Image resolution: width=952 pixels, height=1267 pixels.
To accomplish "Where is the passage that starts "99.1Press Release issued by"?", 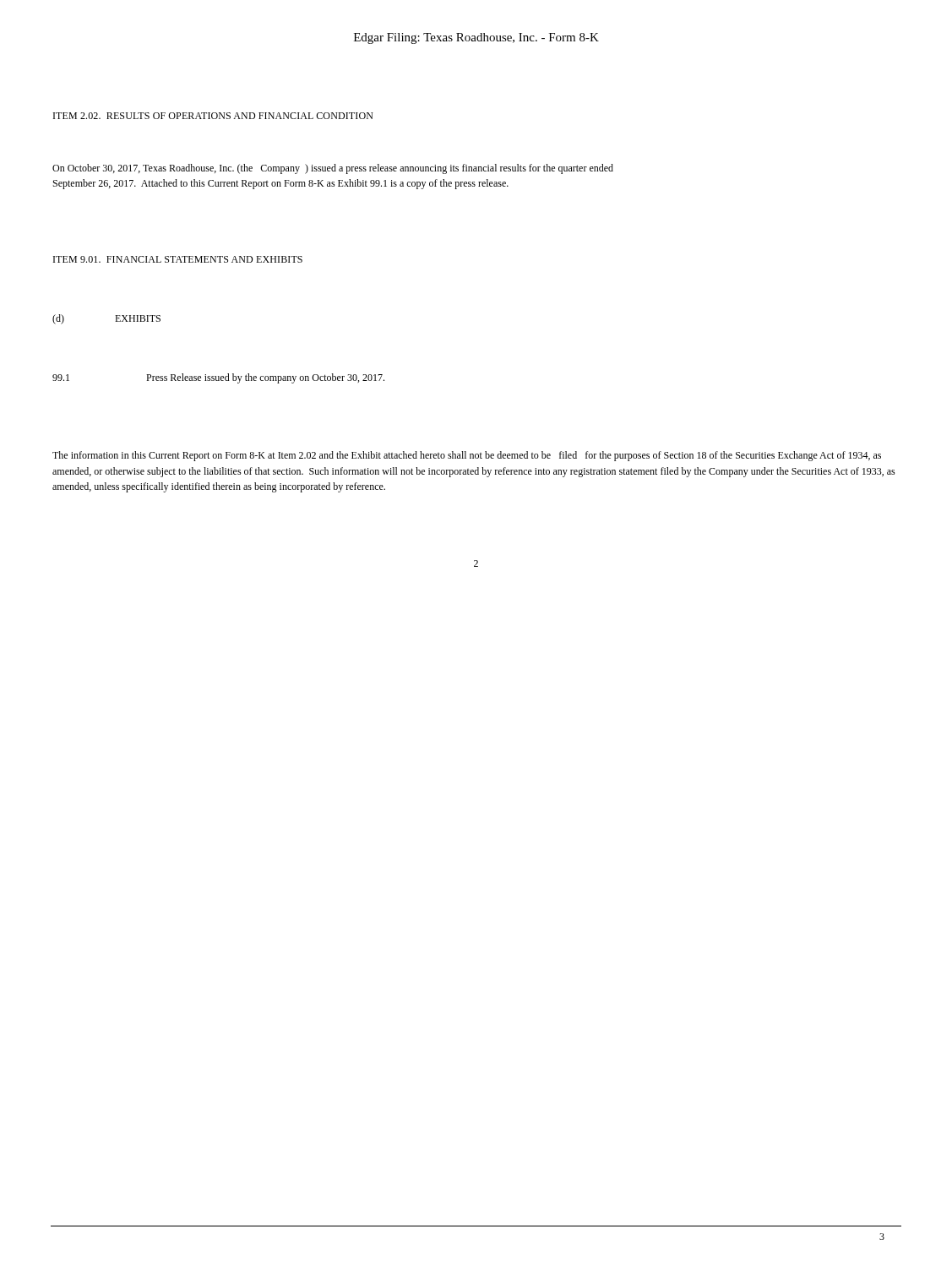I will tap(219, 378).
